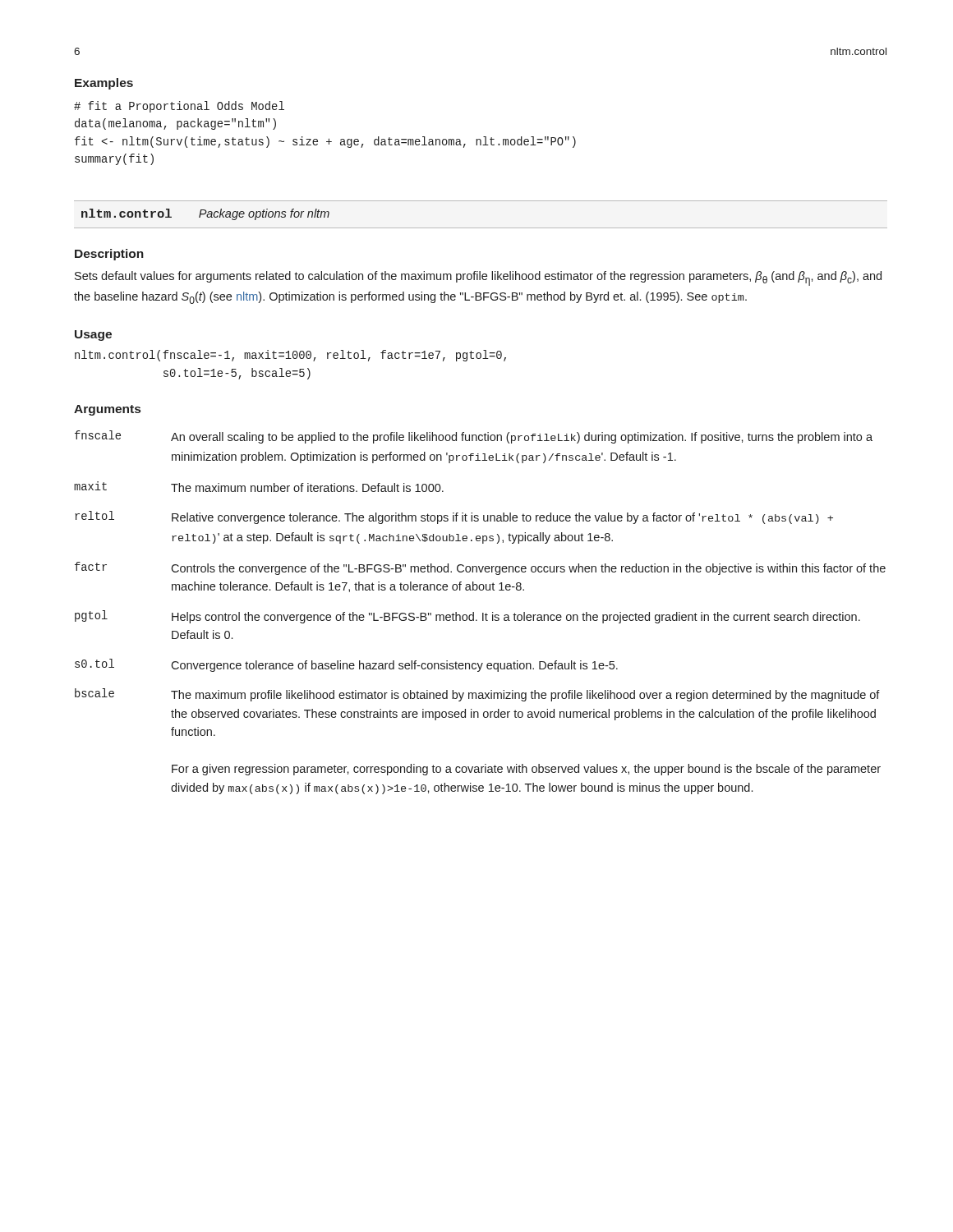Click a table
Image resolution: width=953 pixels, height=1232 pixels.
[x=481, y=615]
